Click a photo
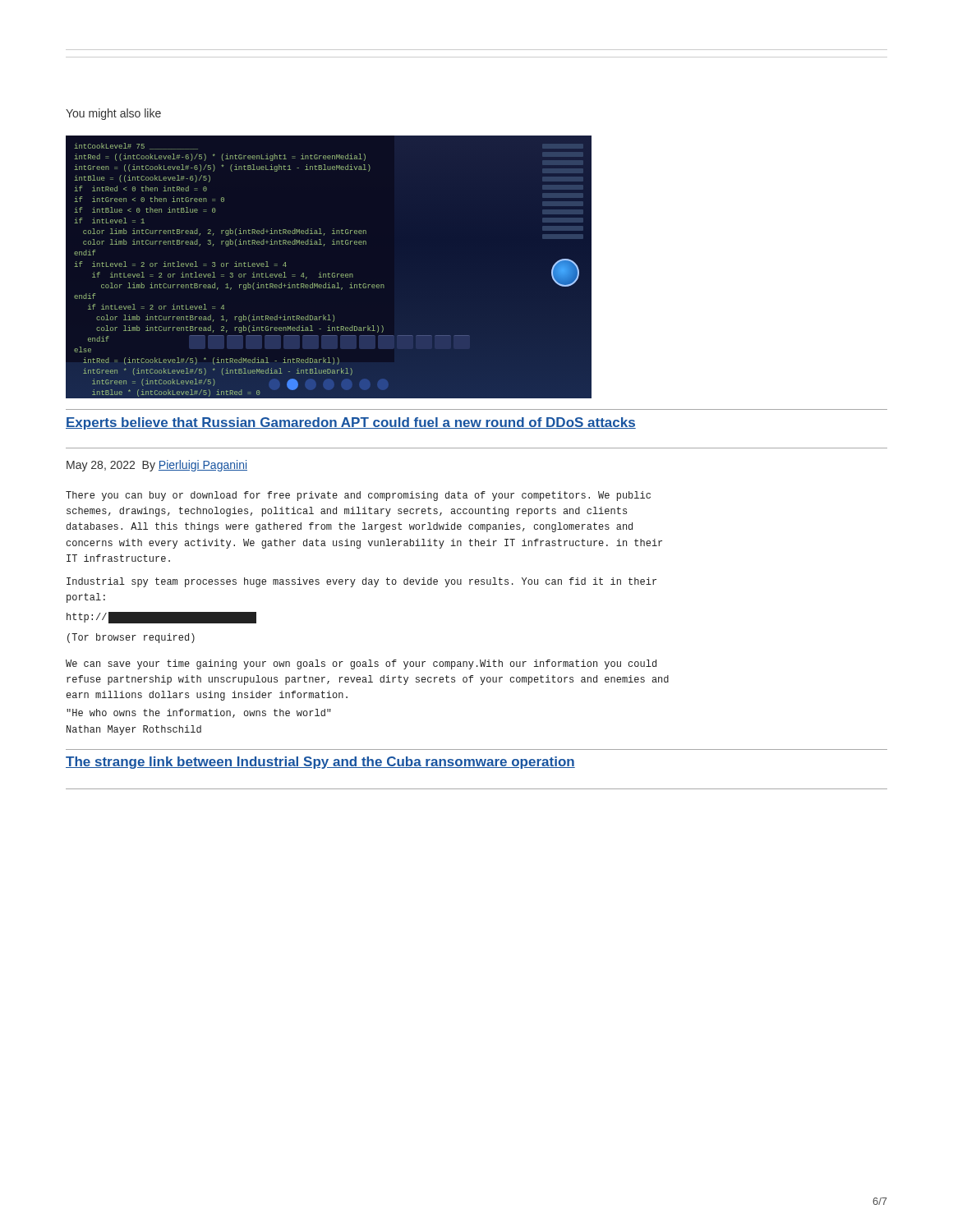This screenshot has width=953, height=1232. [329, 267]
